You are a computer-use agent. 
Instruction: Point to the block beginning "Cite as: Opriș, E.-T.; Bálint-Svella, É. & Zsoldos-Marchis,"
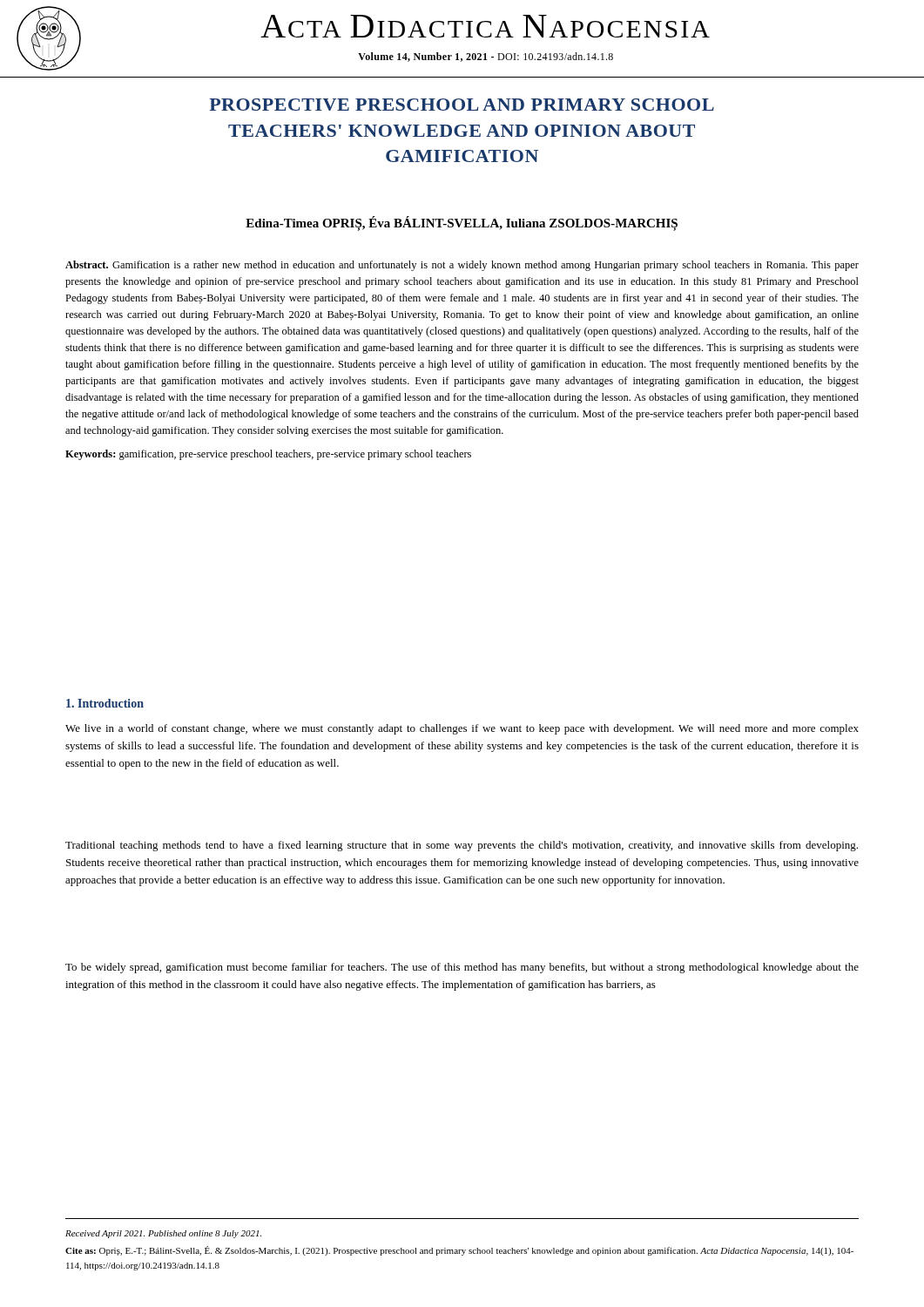point(460,1258)
